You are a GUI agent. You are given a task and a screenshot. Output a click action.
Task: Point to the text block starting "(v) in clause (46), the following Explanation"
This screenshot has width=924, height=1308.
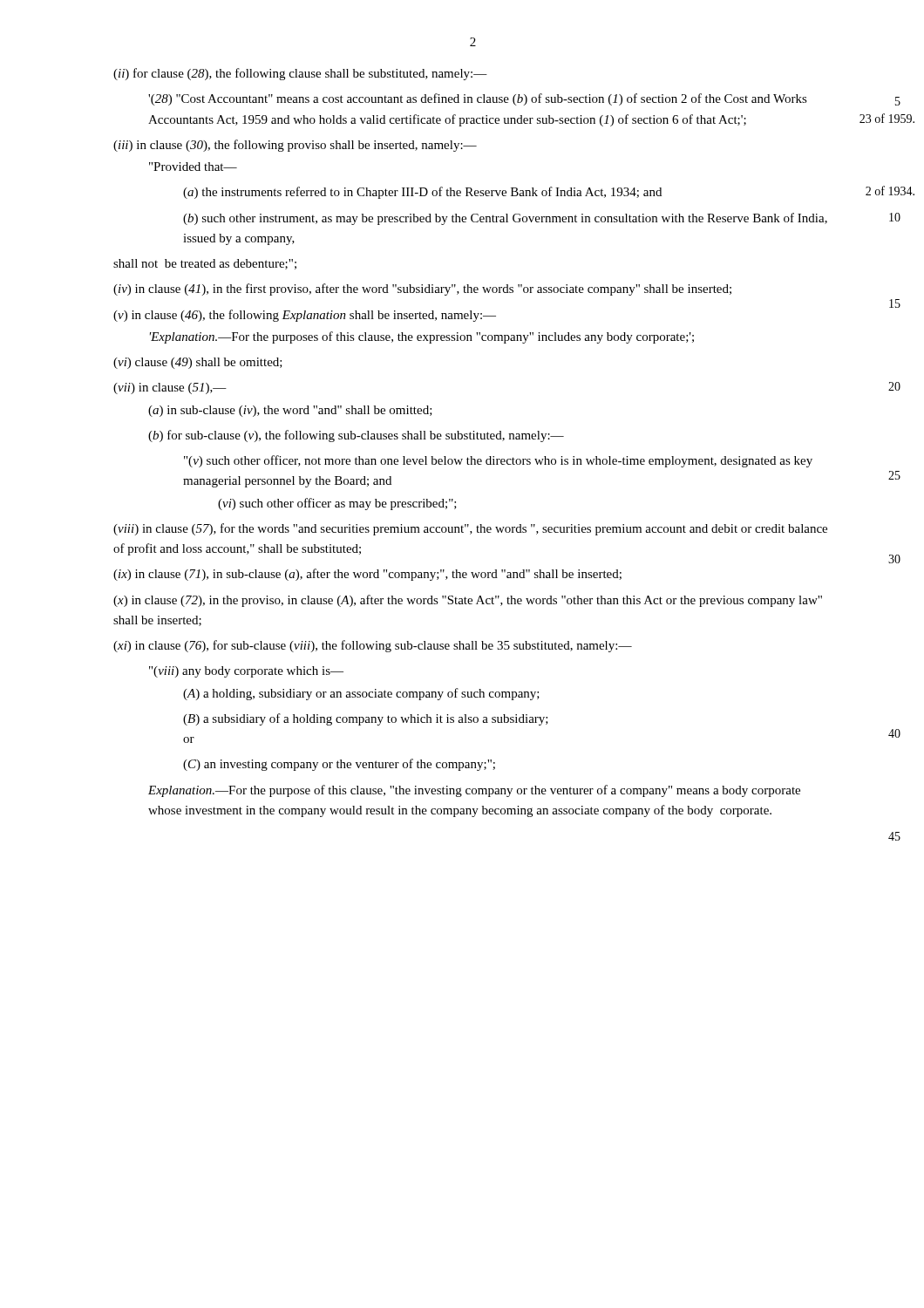click(305, 314)
